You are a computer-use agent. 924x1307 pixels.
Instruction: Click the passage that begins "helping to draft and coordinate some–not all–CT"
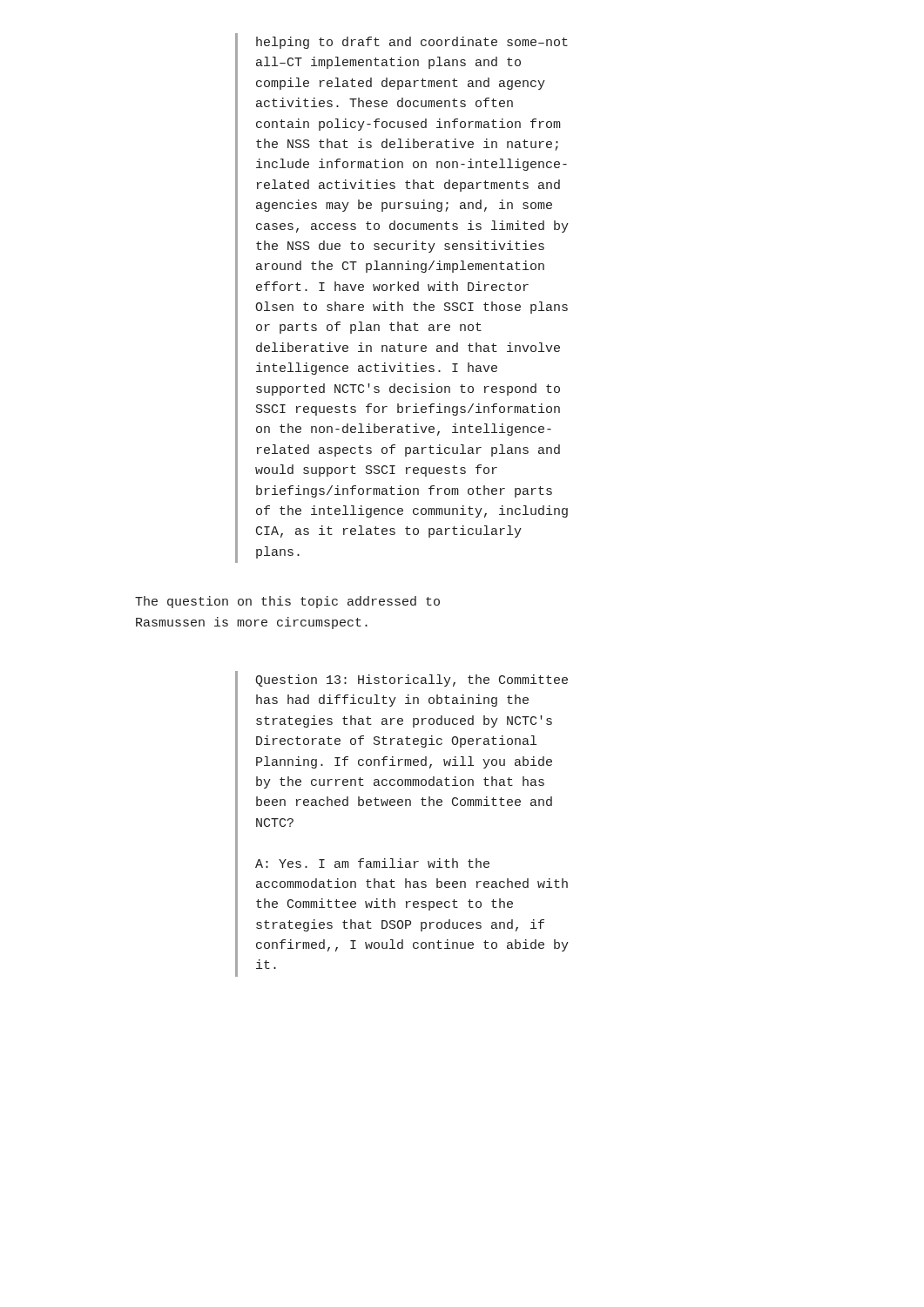point(412,298)
